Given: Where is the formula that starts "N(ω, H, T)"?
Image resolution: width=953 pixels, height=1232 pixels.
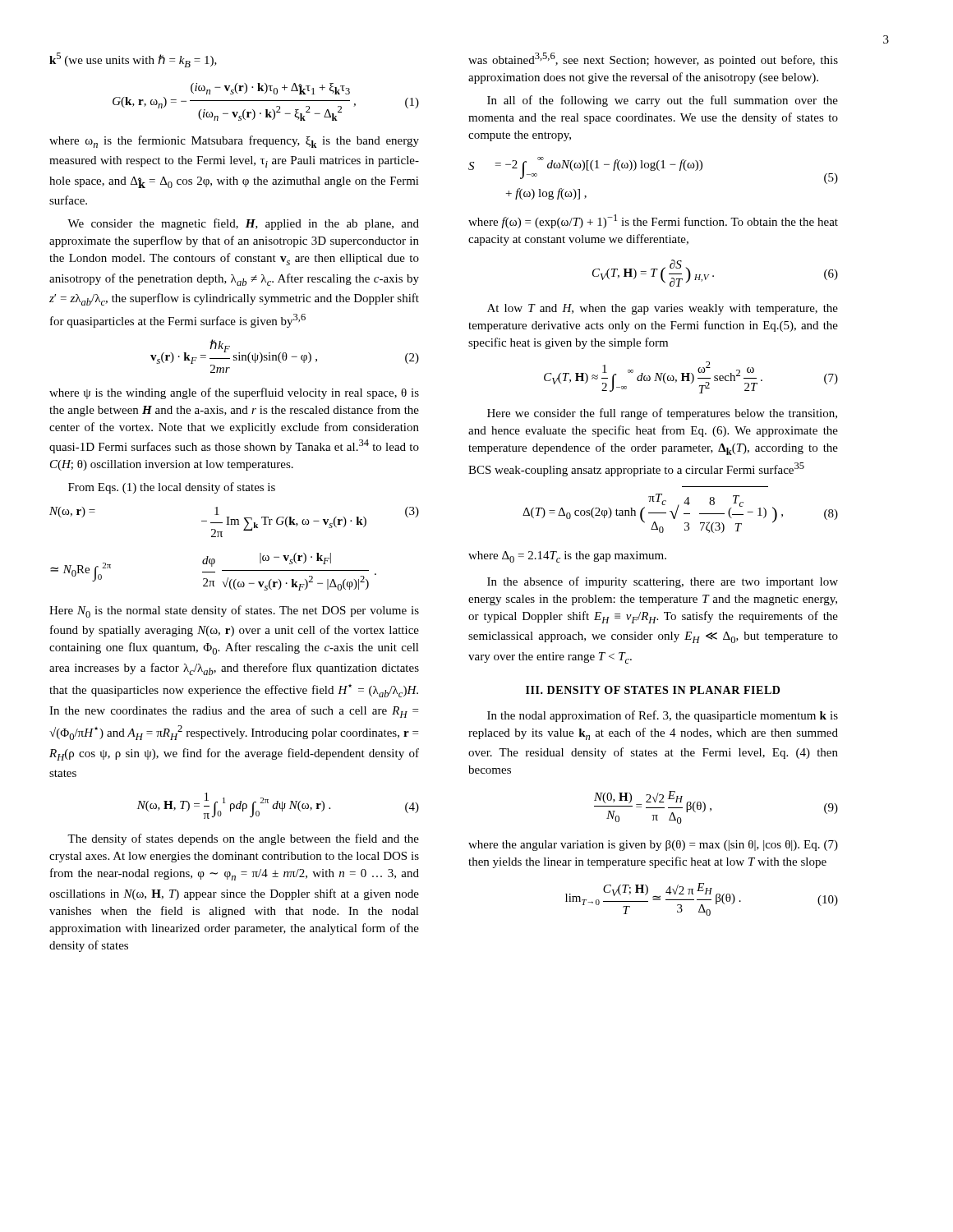Looking at the screenshot, I should [x=234, y=806].
